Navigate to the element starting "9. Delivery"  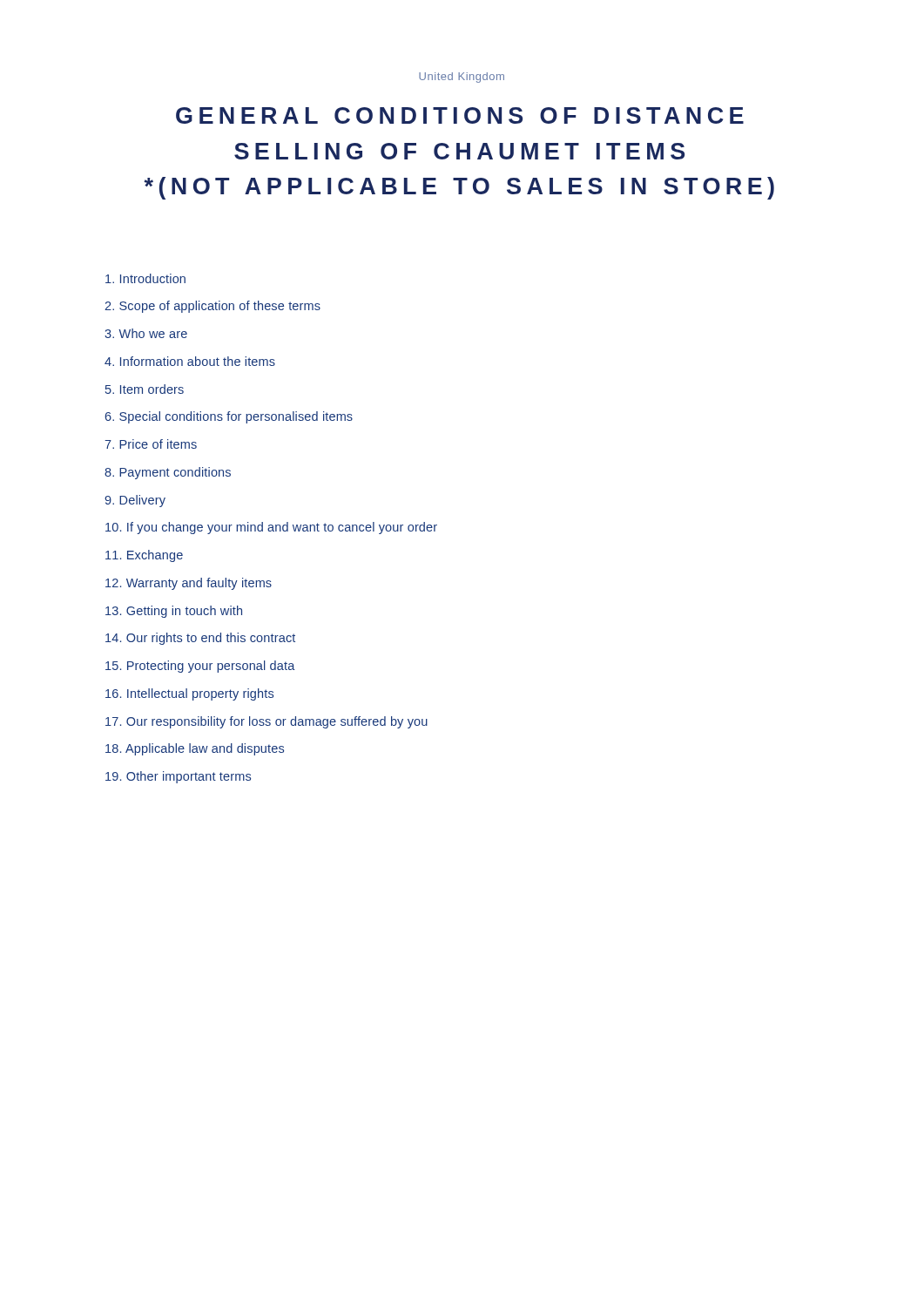tap(135, 500)
